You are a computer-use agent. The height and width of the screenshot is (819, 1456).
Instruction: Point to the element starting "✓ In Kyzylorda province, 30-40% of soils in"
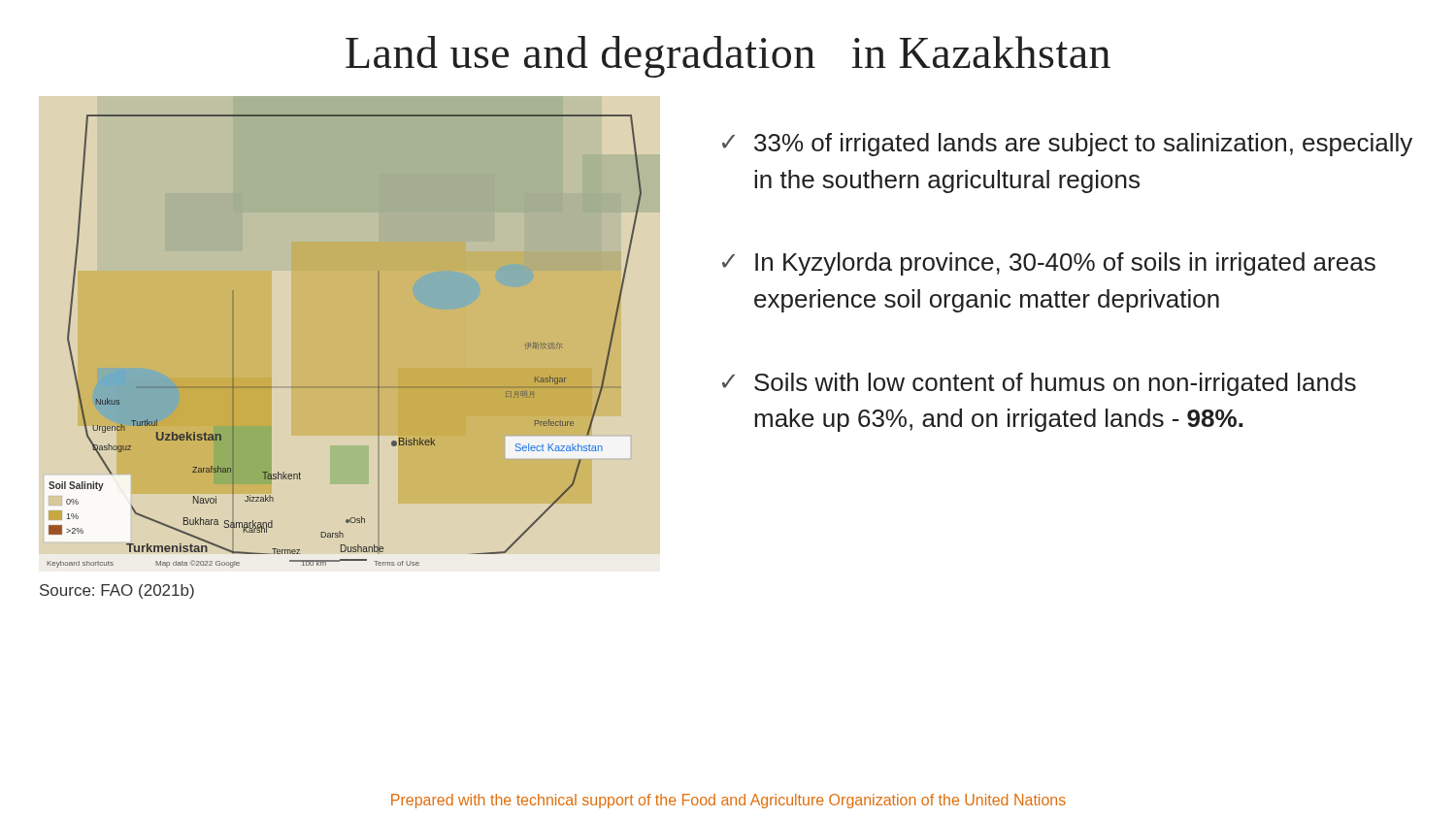[1068, 281]
